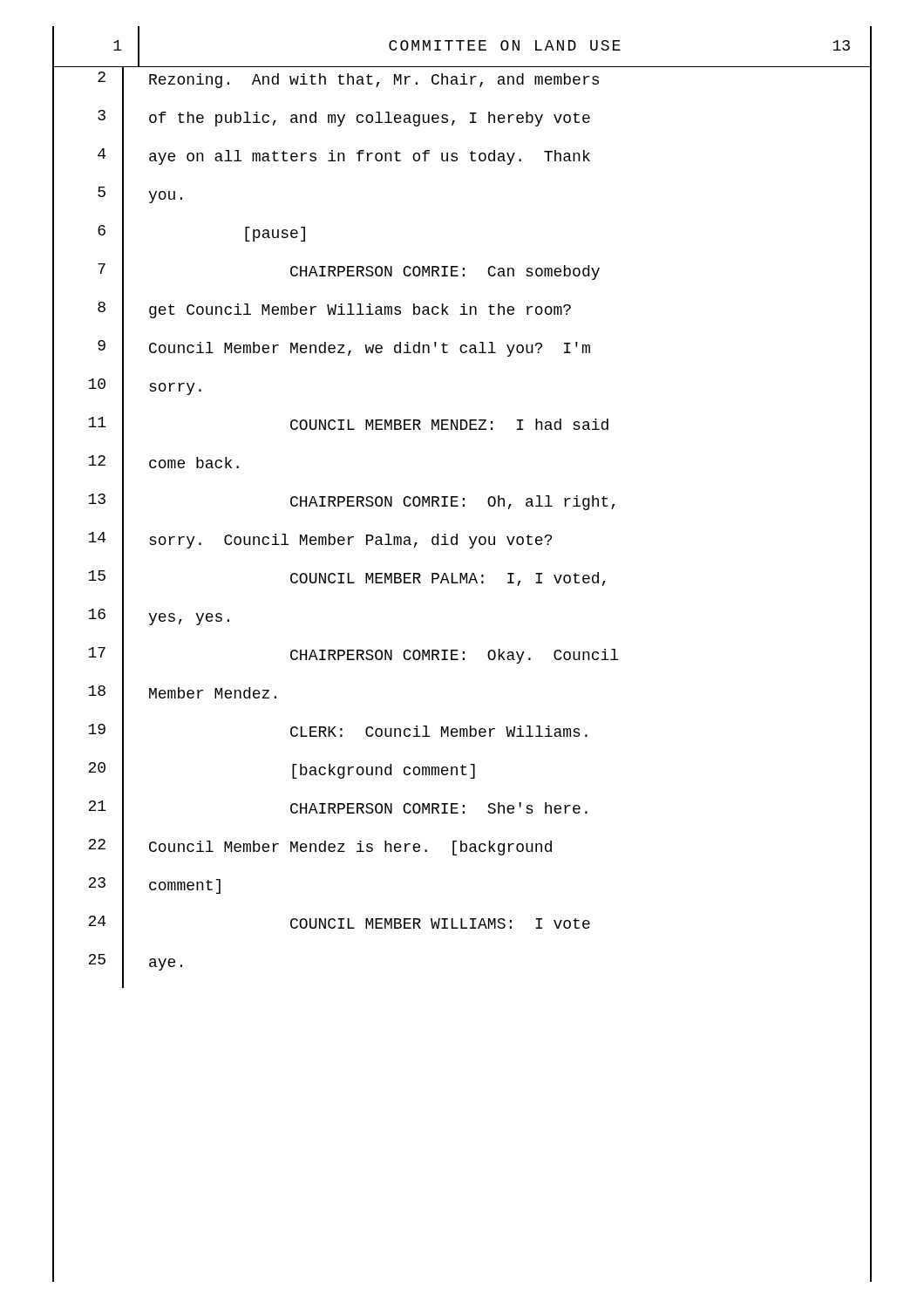Find the text block starting "4 aye on"

[x=462, y=163]
